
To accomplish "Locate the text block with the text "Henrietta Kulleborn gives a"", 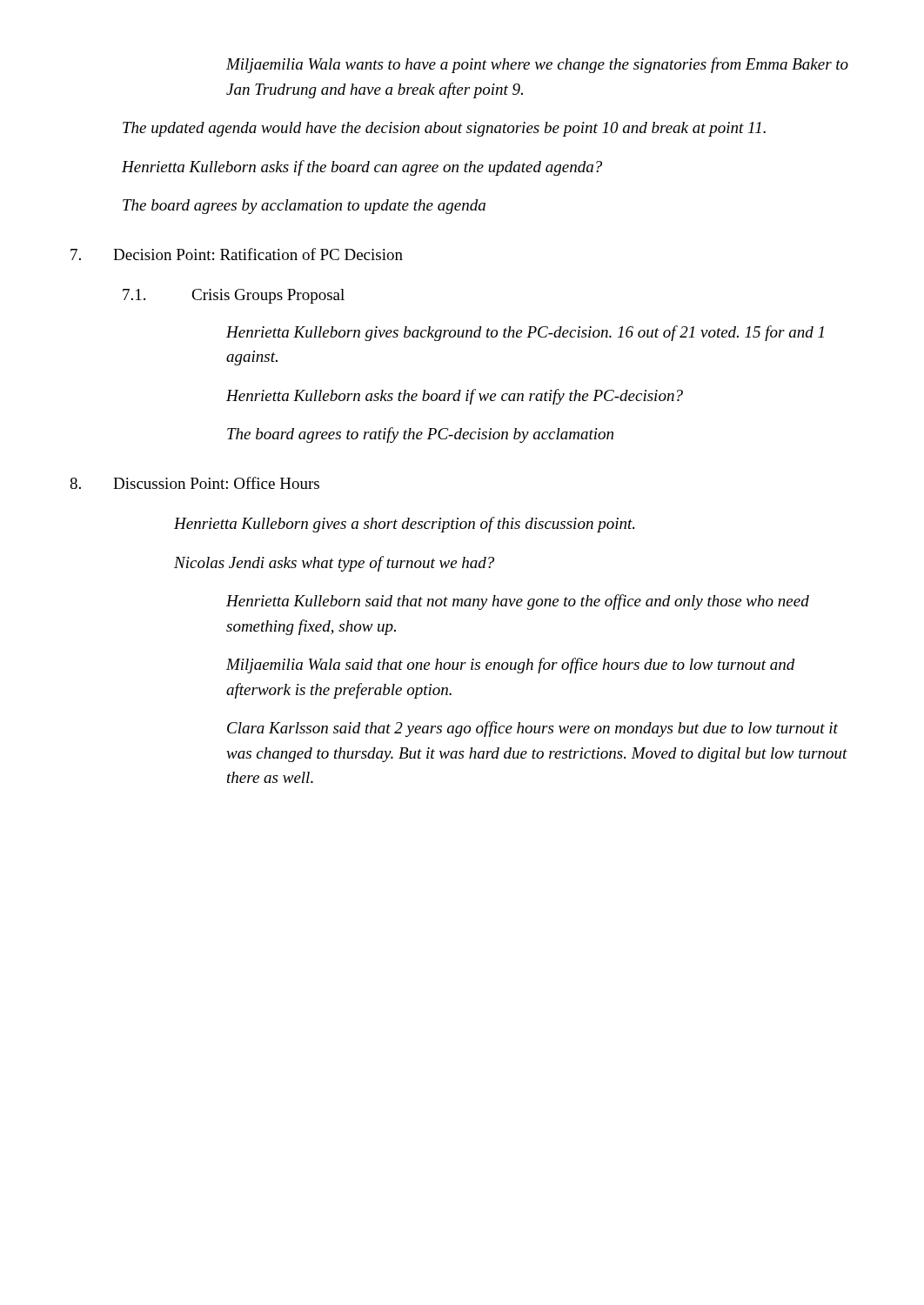I will click(405, 523).
